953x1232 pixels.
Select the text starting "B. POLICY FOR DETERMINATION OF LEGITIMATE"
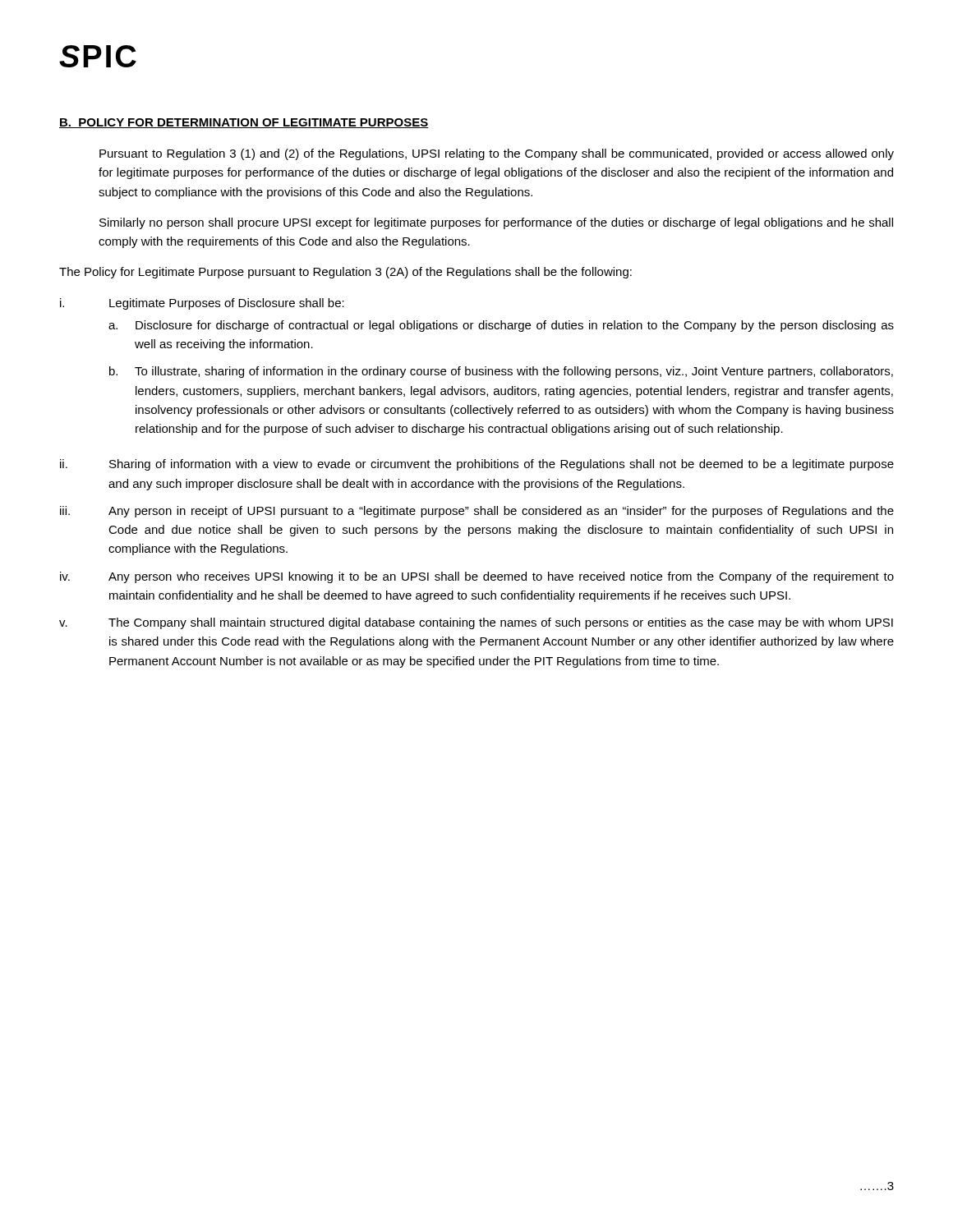click(x=244, y=122)
